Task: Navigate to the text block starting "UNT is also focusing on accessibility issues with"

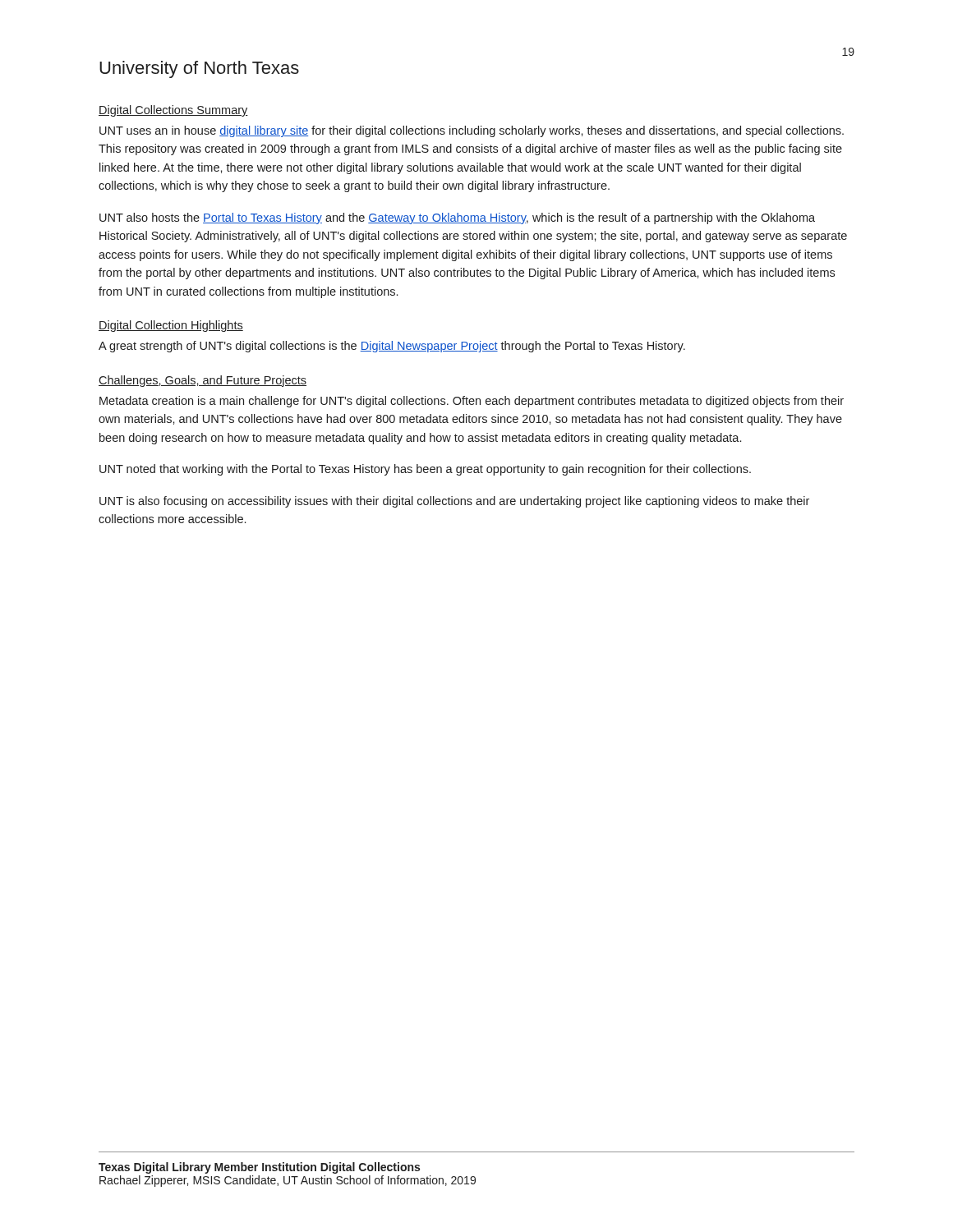Action: [x=454, y=510]
